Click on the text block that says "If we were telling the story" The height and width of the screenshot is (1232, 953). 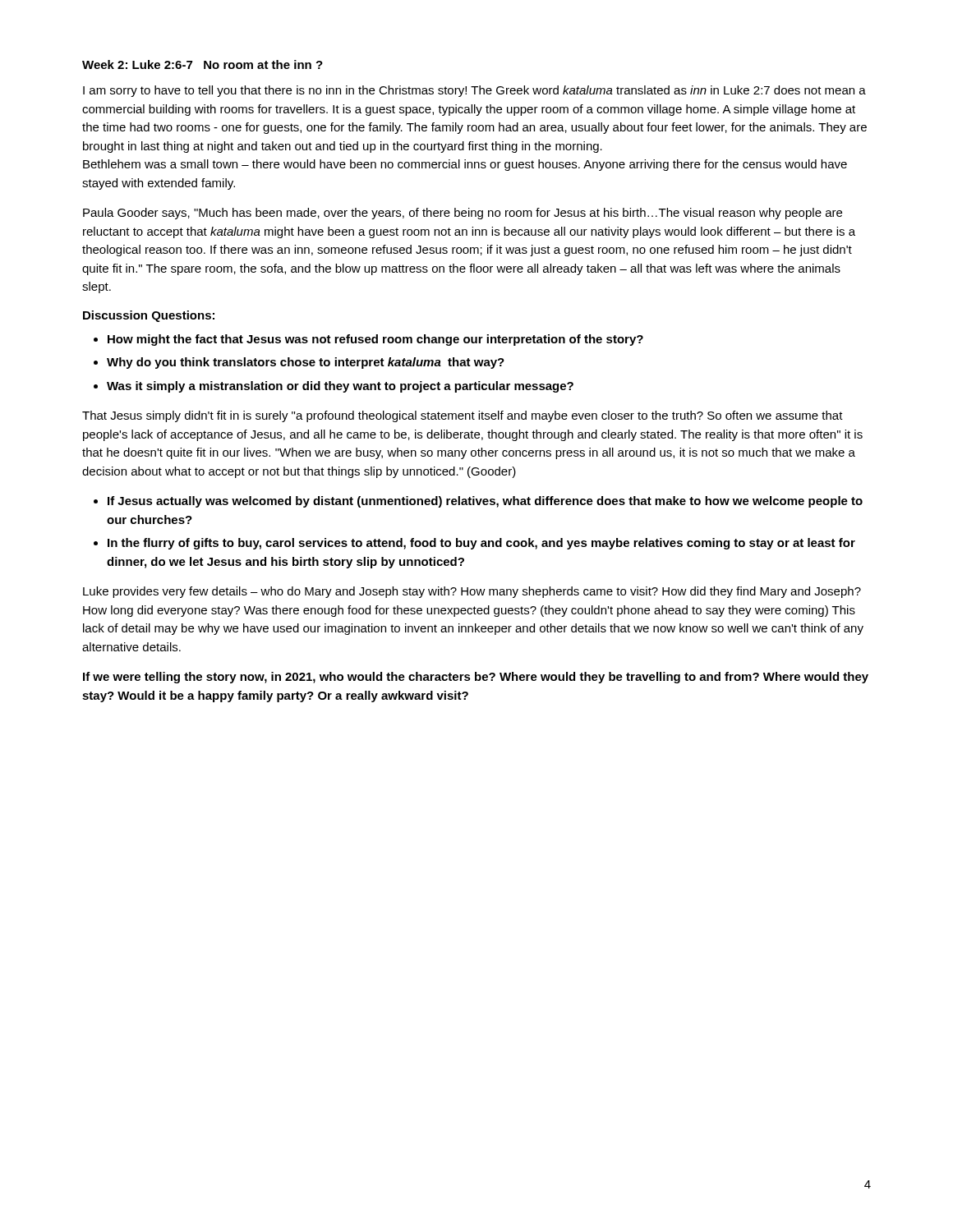(x=475, y=686)
